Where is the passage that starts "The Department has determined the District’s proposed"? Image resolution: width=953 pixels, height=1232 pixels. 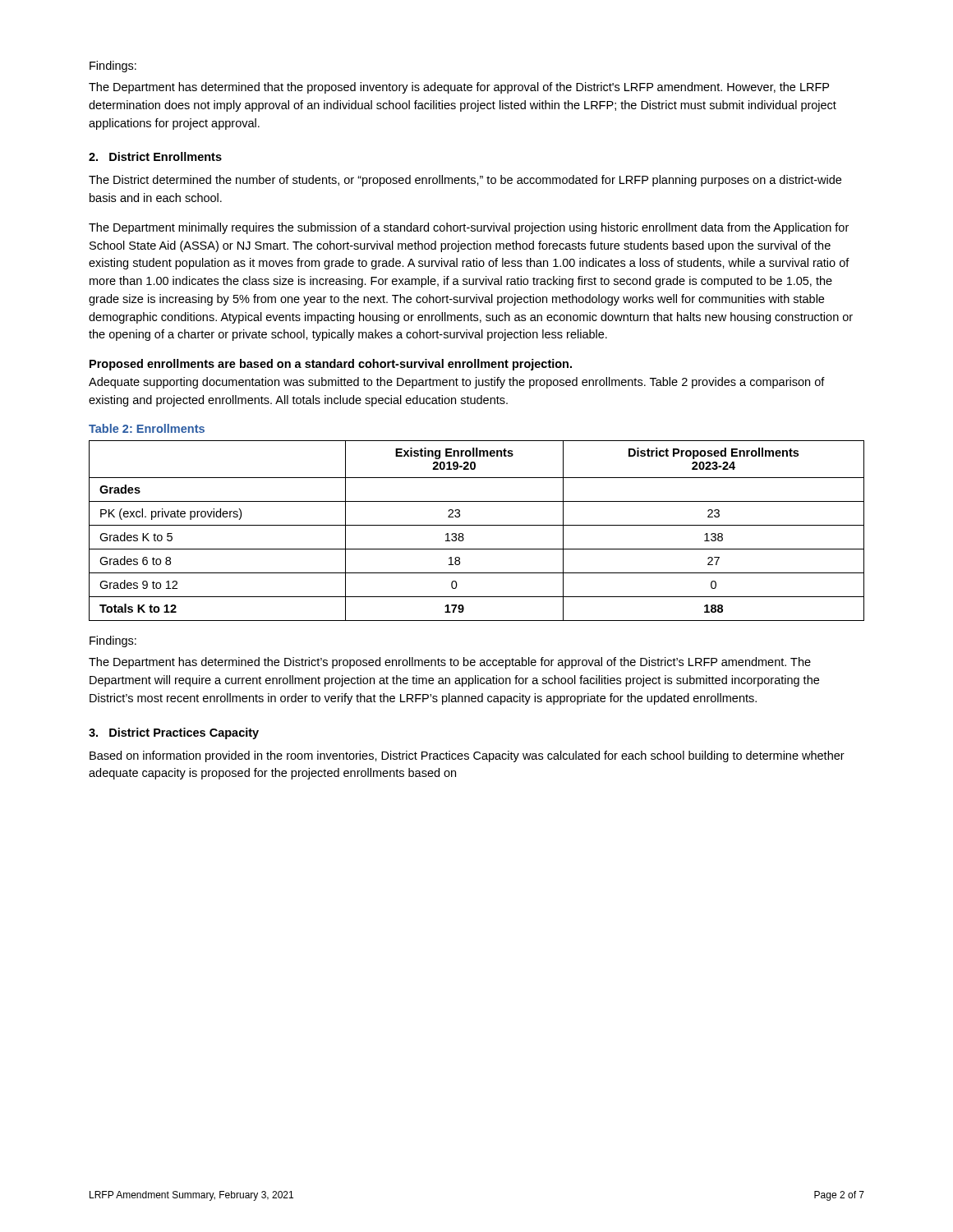click(x=454, y=680)
